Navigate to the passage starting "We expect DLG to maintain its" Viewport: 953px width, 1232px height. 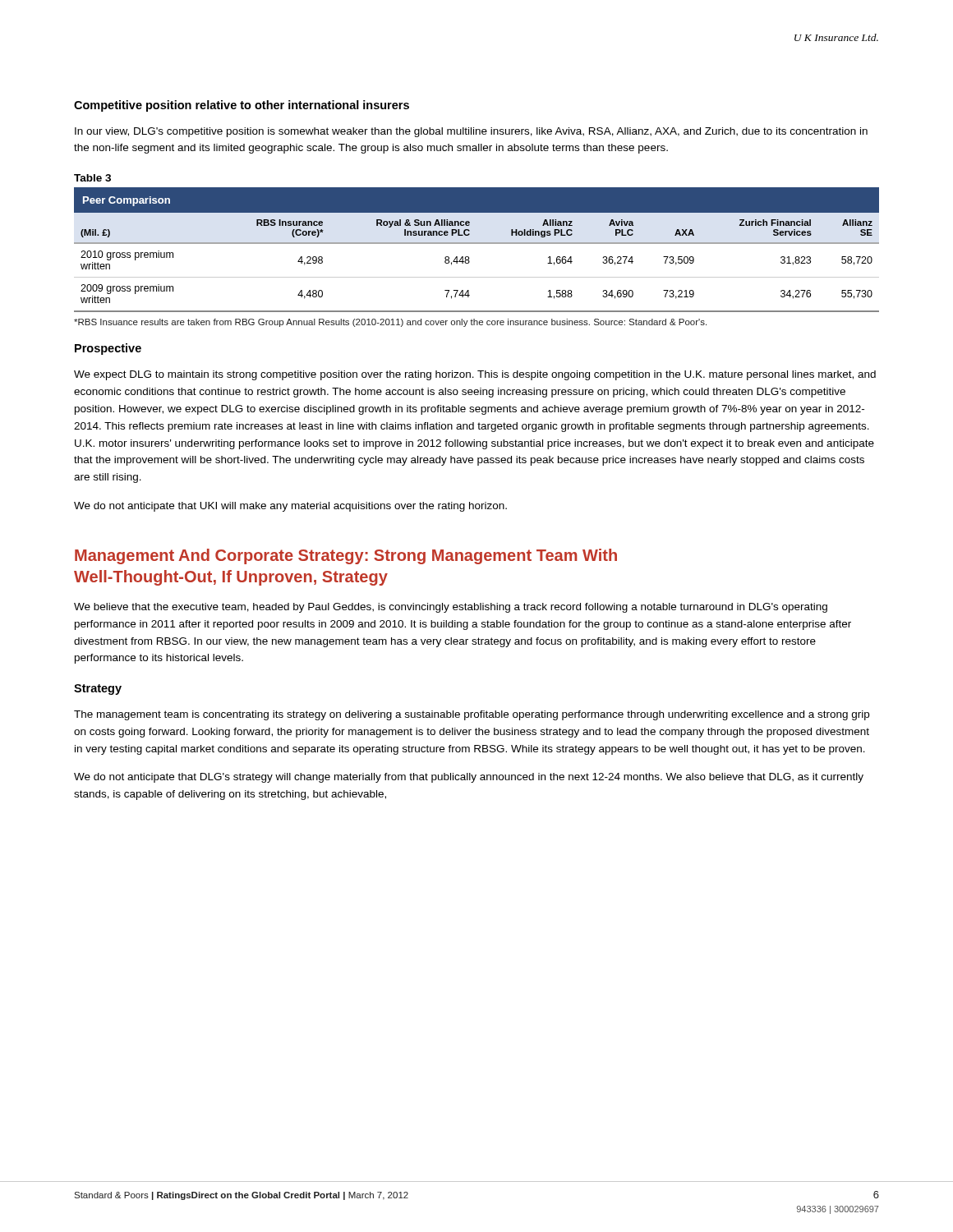click(x=476, y=426)
